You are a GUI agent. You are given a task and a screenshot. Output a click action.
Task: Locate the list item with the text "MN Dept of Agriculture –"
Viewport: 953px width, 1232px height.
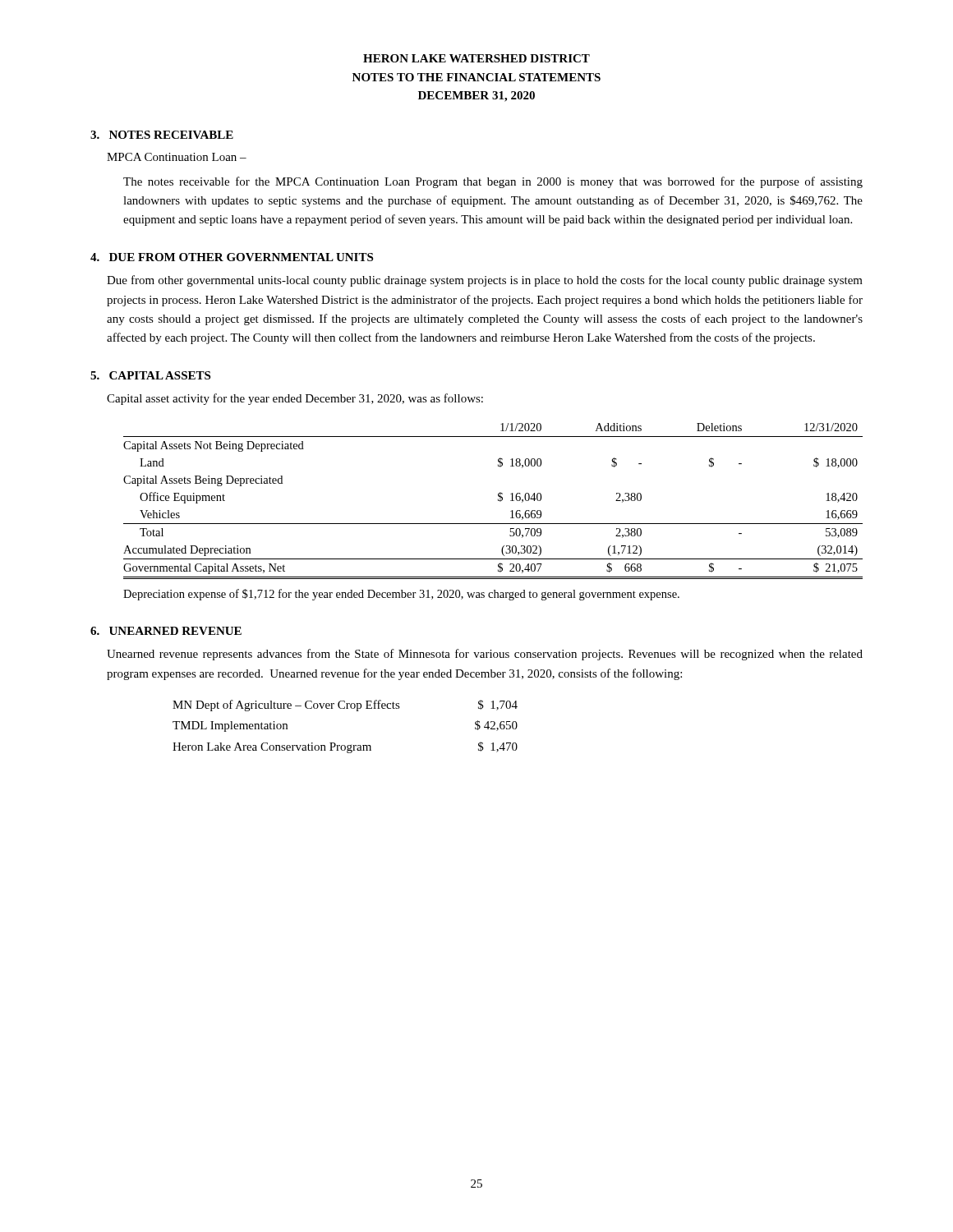pos(345,705)
